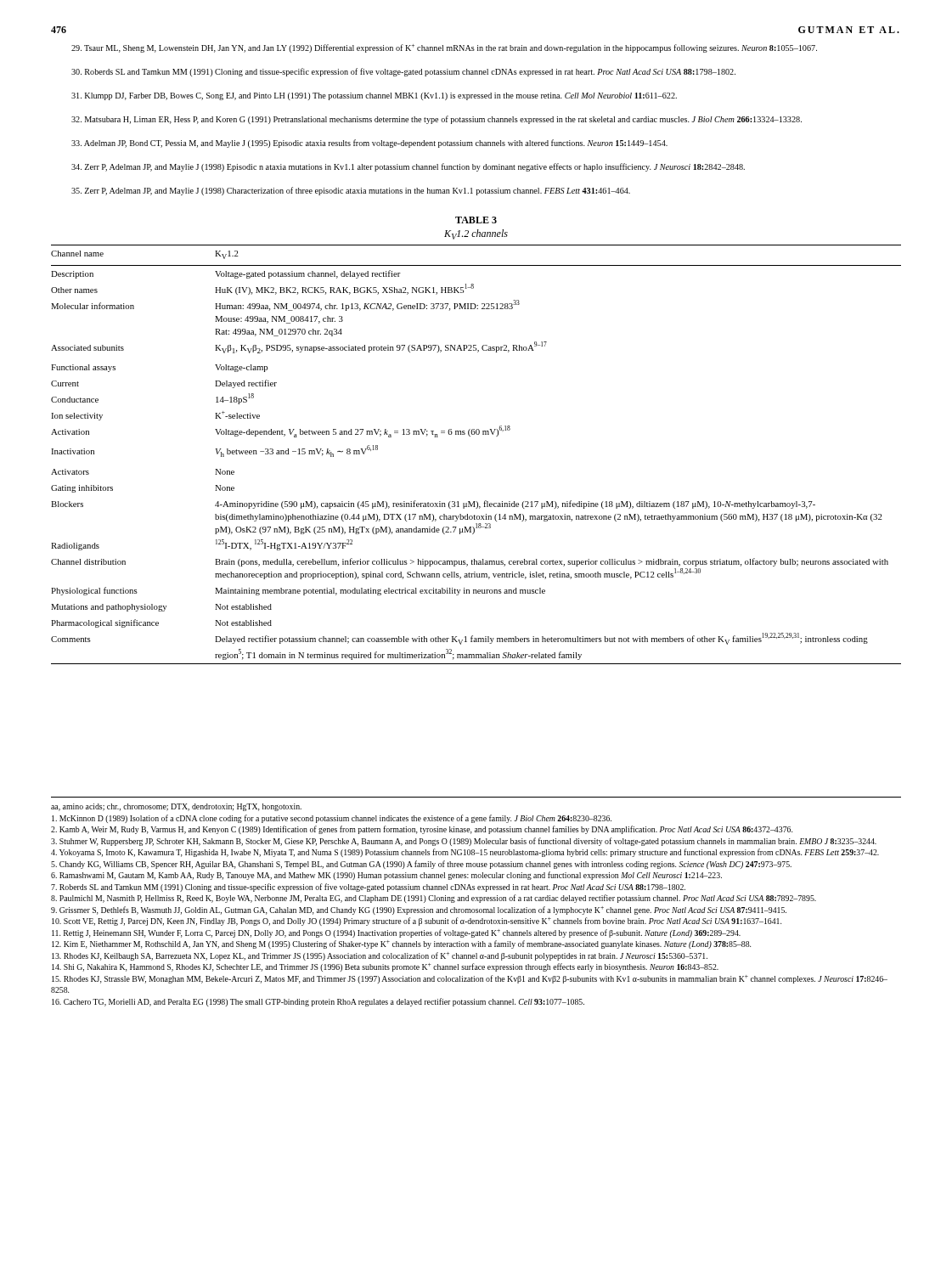Locate the block of text that opens with "29. Tsaur ML,"
This screenshot has height=1274, width=952.
(476, 48)
